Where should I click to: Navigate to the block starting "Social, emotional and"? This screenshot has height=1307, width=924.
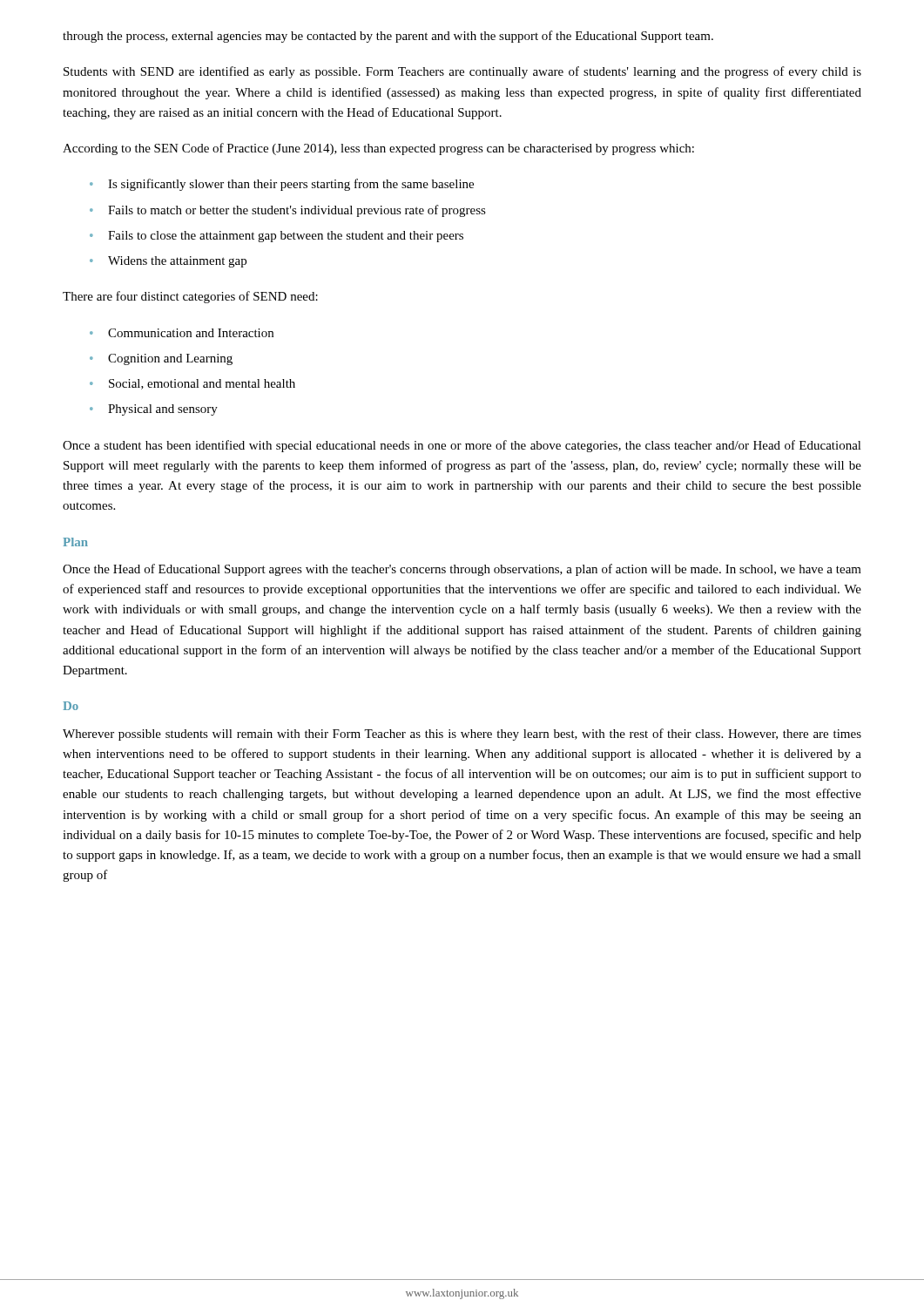202,383
